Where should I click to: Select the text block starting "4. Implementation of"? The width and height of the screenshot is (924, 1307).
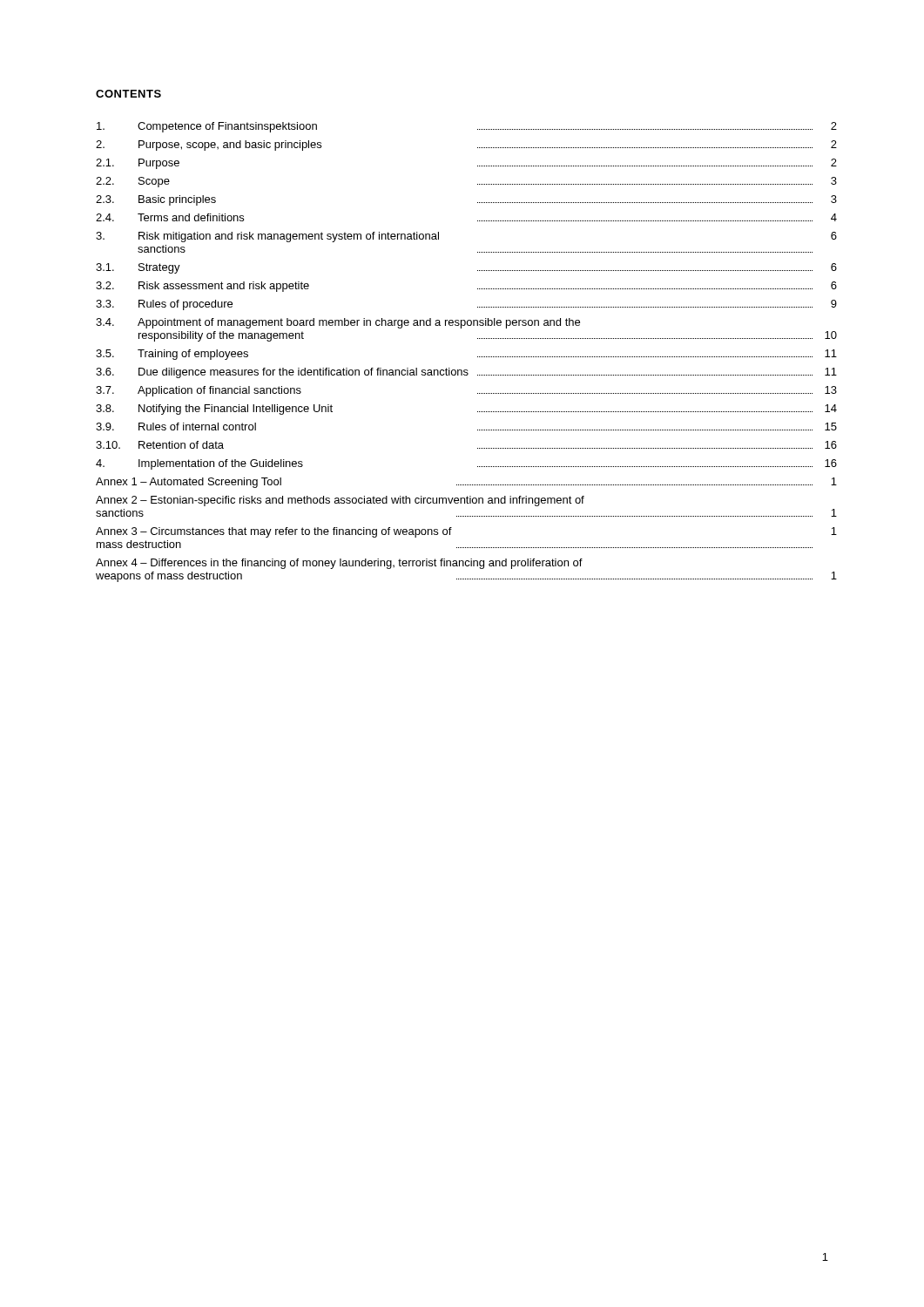pos(466,463)
